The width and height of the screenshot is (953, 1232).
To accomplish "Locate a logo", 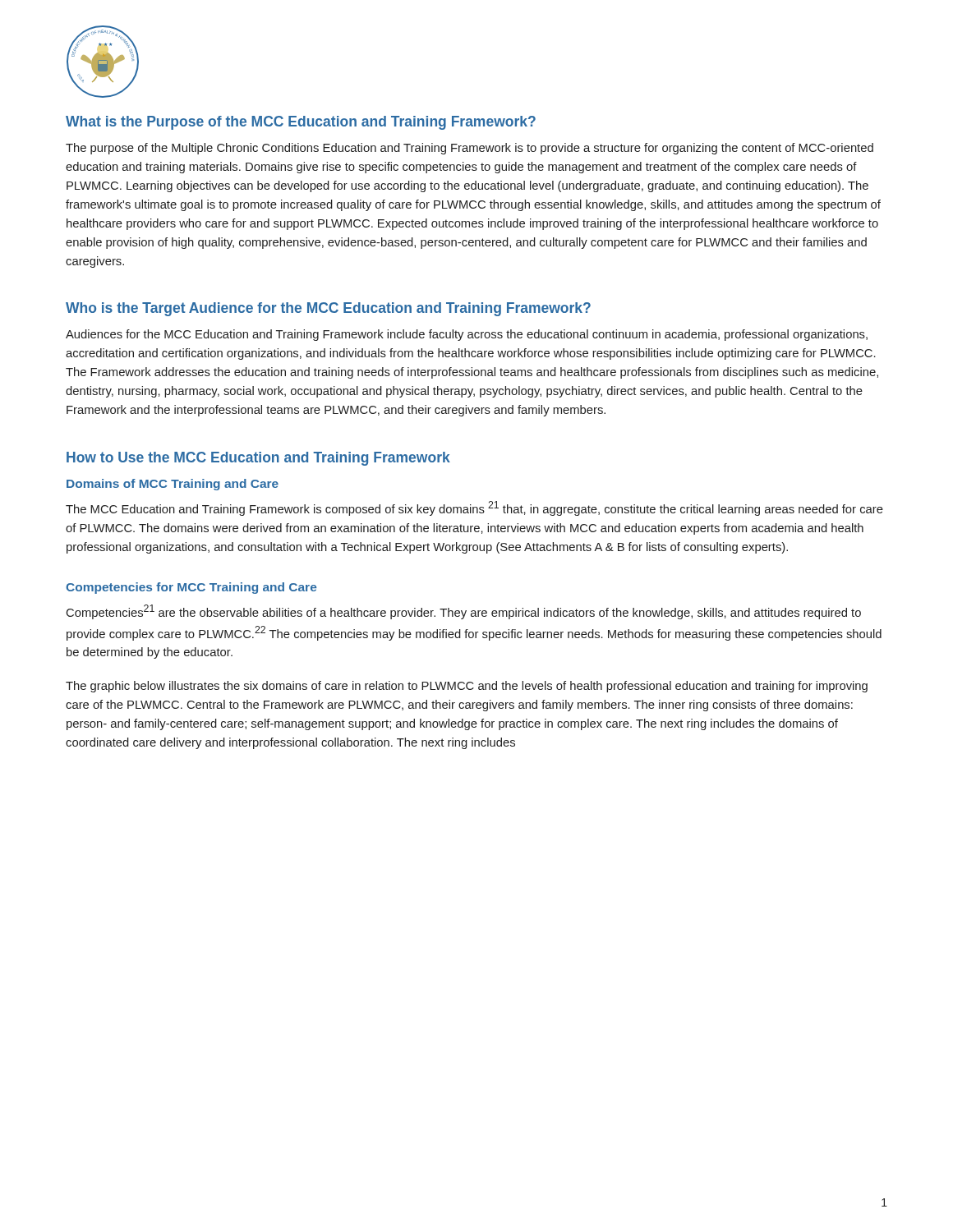I will [x=476, y=62].
